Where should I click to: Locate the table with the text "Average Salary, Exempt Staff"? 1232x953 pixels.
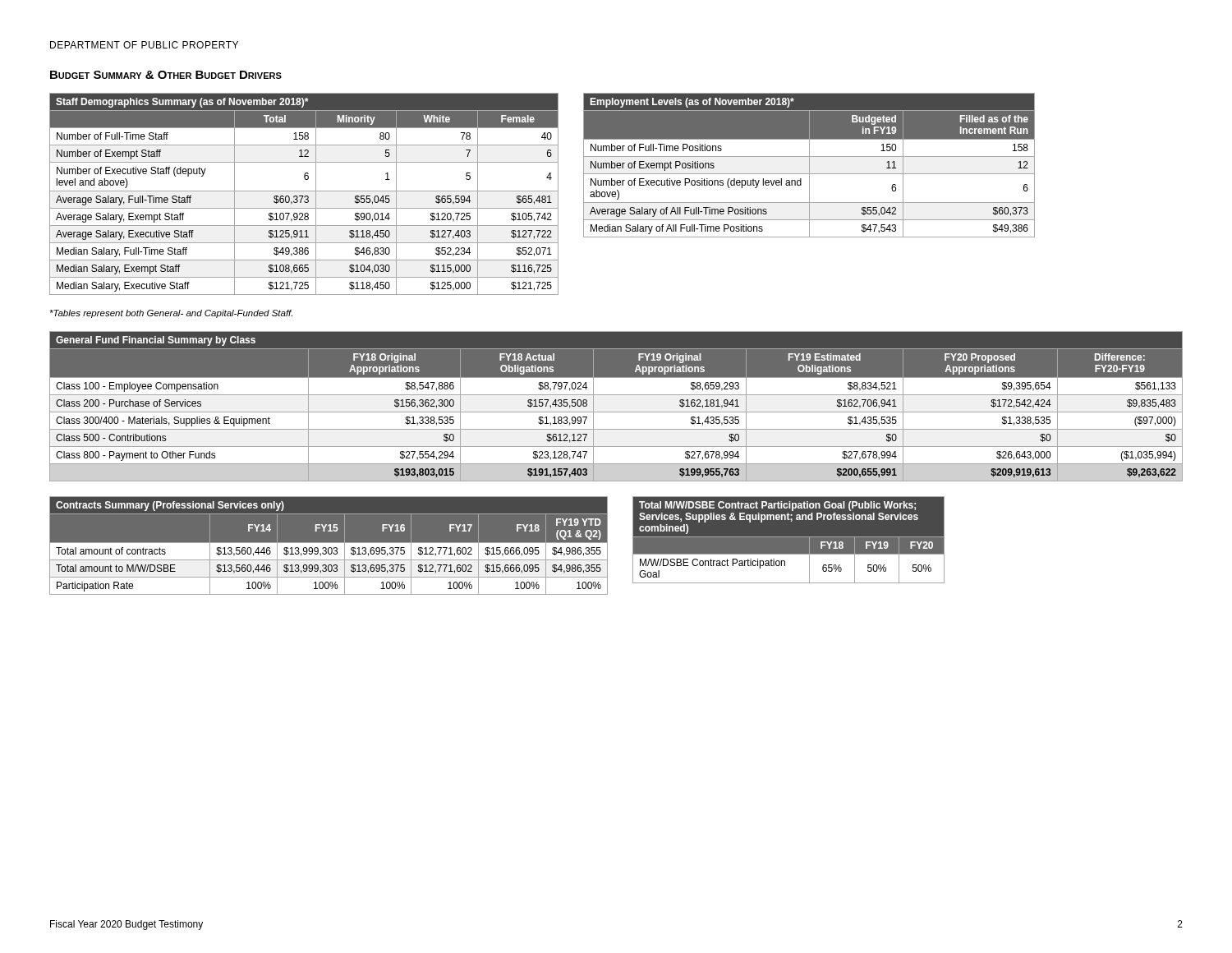(304, 194)
